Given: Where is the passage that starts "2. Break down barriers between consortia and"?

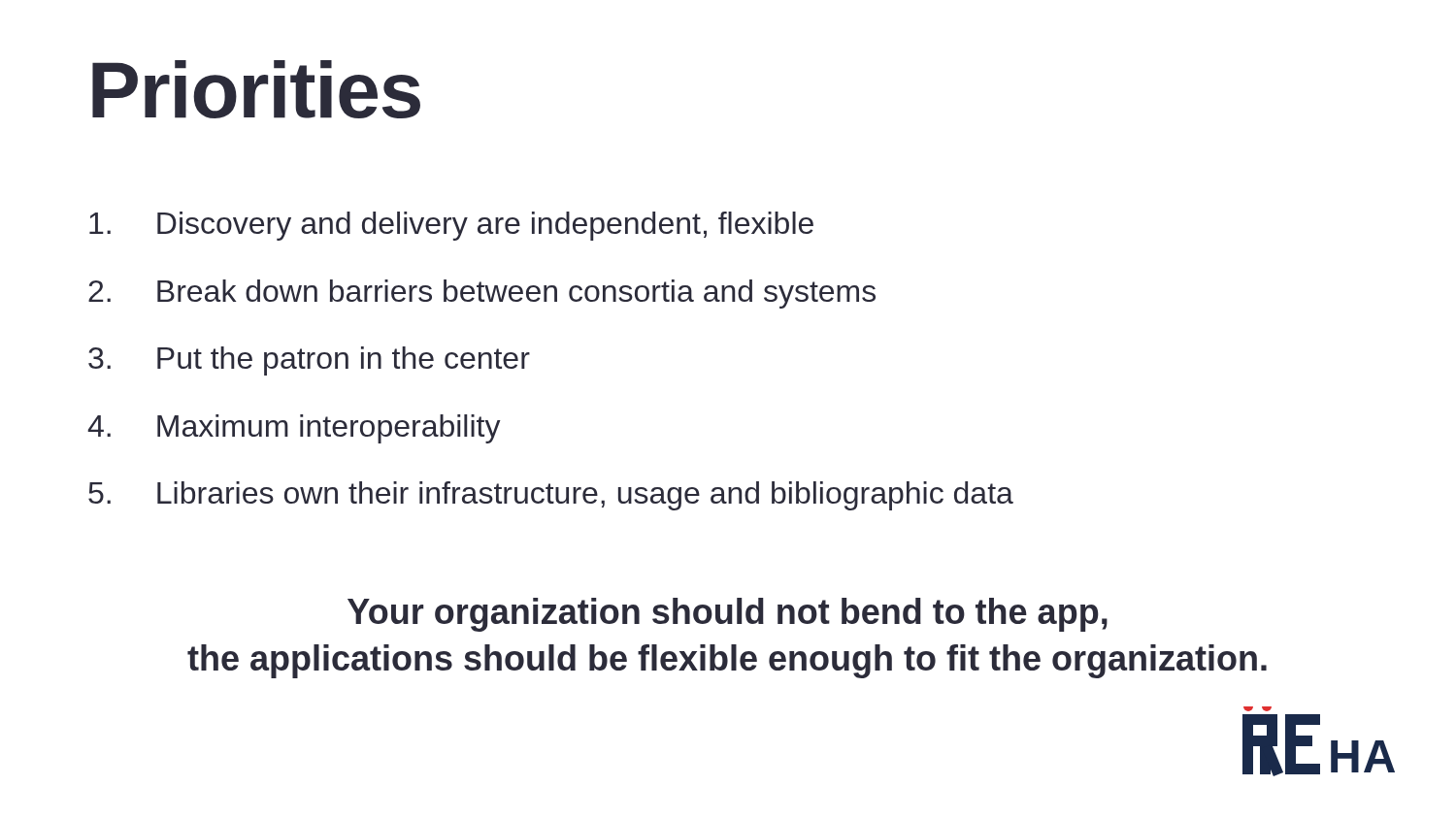Looking at the screenshot, I should click(x=482, y=292).
